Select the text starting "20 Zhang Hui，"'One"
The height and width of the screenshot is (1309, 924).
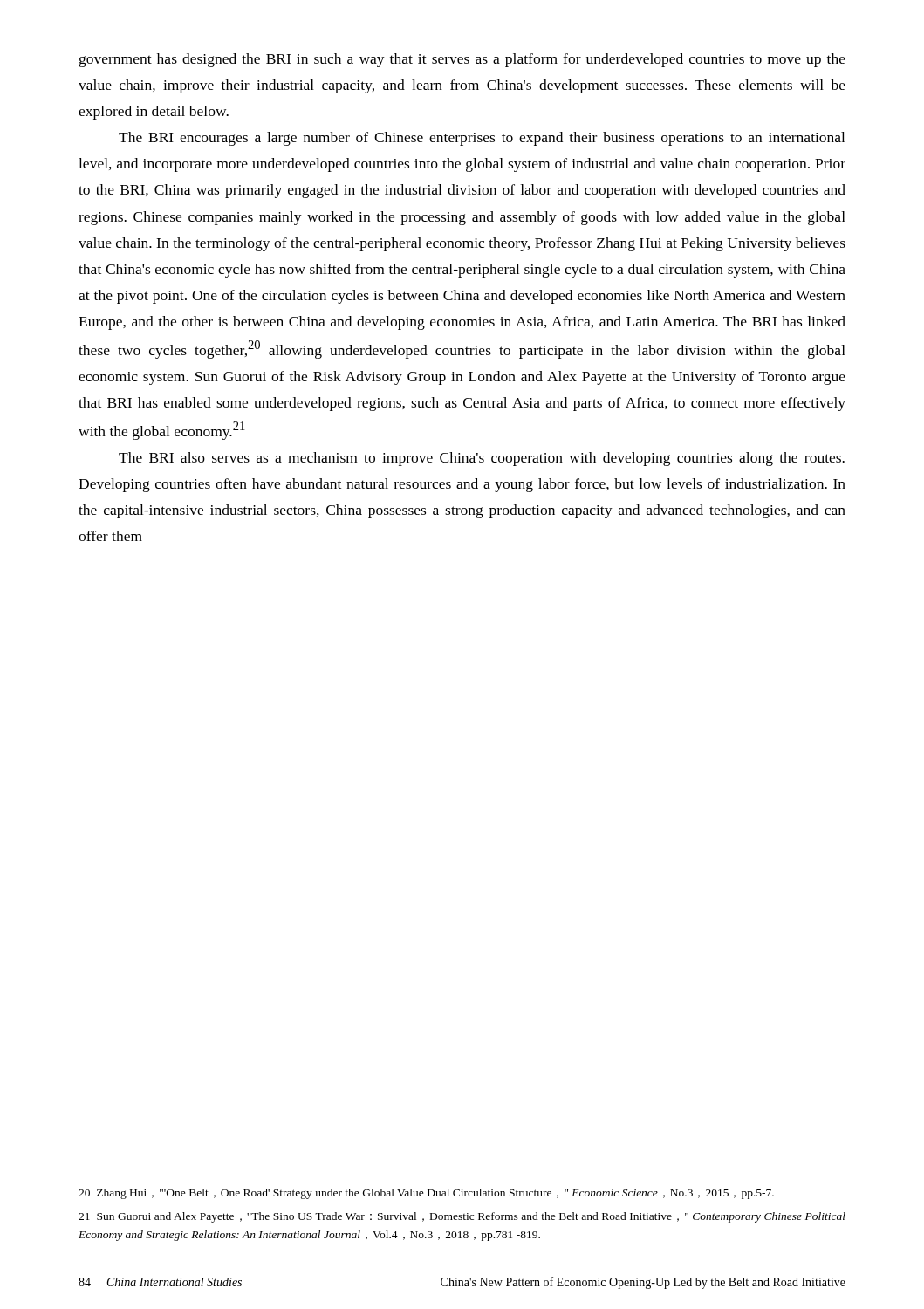click(x=427, y=1193)
